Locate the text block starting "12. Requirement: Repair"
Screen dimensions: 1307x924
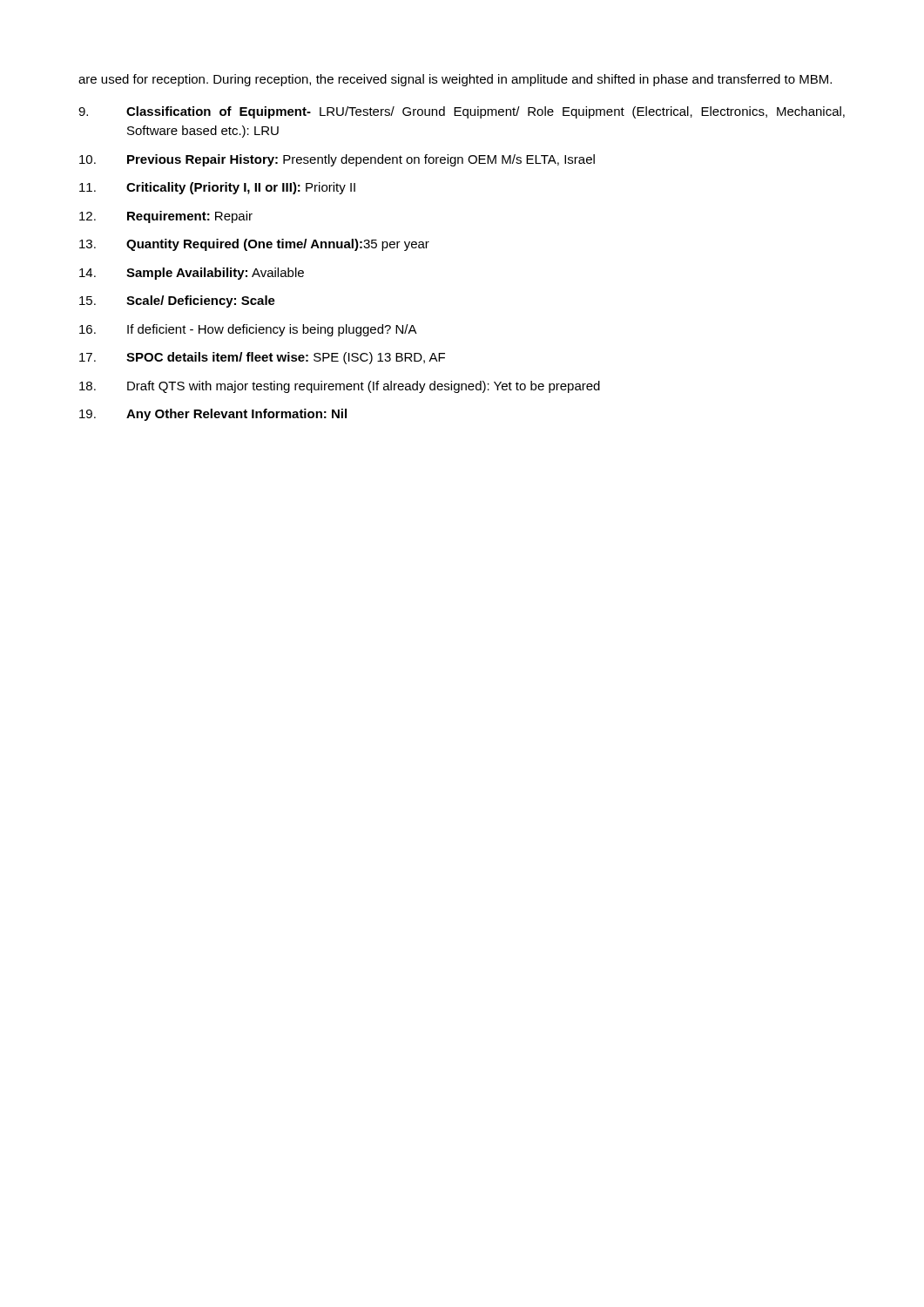[166, 217]
